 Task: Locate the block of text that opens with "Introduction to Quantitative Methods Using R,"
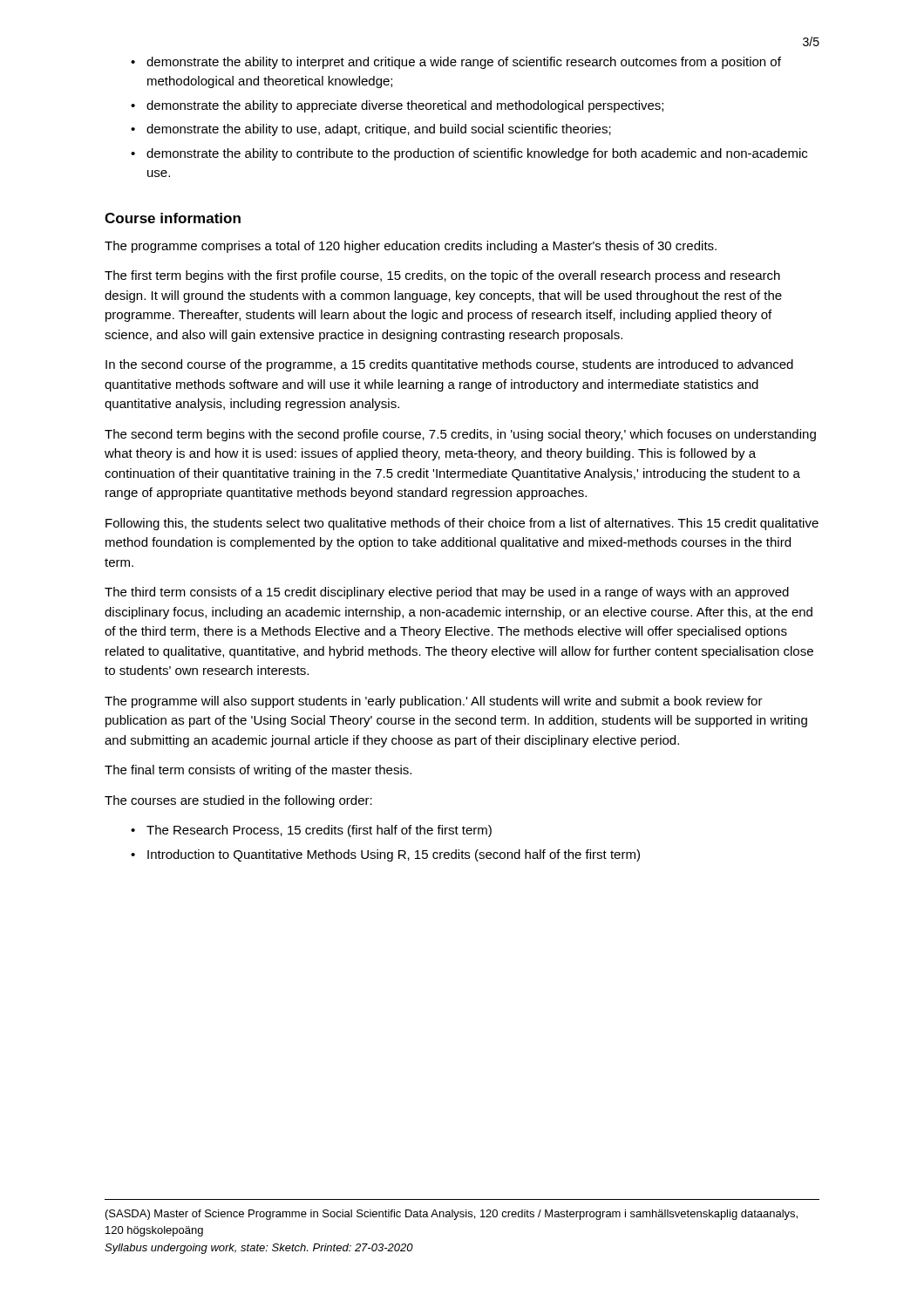pyautogui.click(x=394, y=854)
